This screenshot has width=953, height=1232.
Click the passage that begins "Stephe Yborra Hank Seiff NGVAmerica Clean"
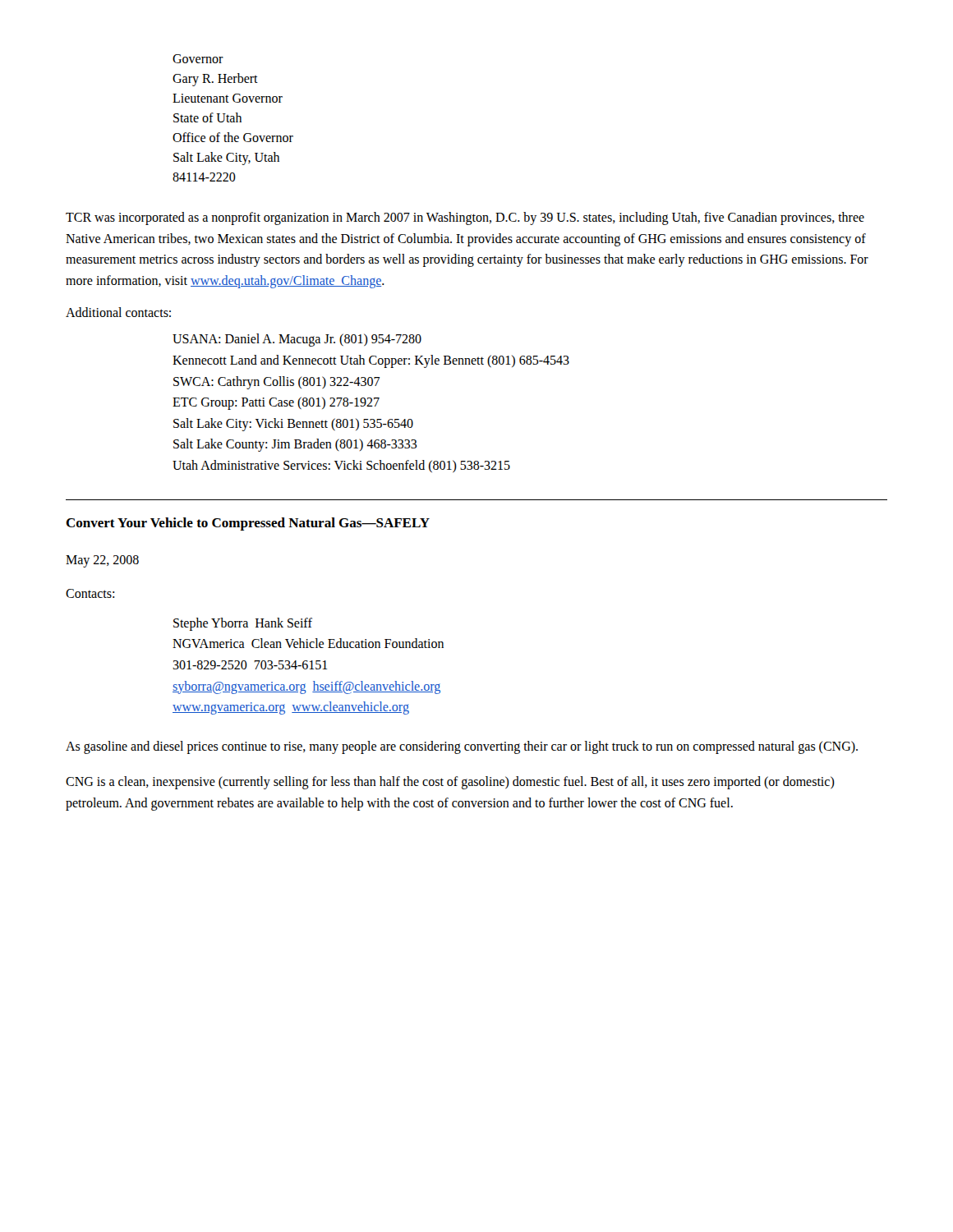click(x=308, y=665)
